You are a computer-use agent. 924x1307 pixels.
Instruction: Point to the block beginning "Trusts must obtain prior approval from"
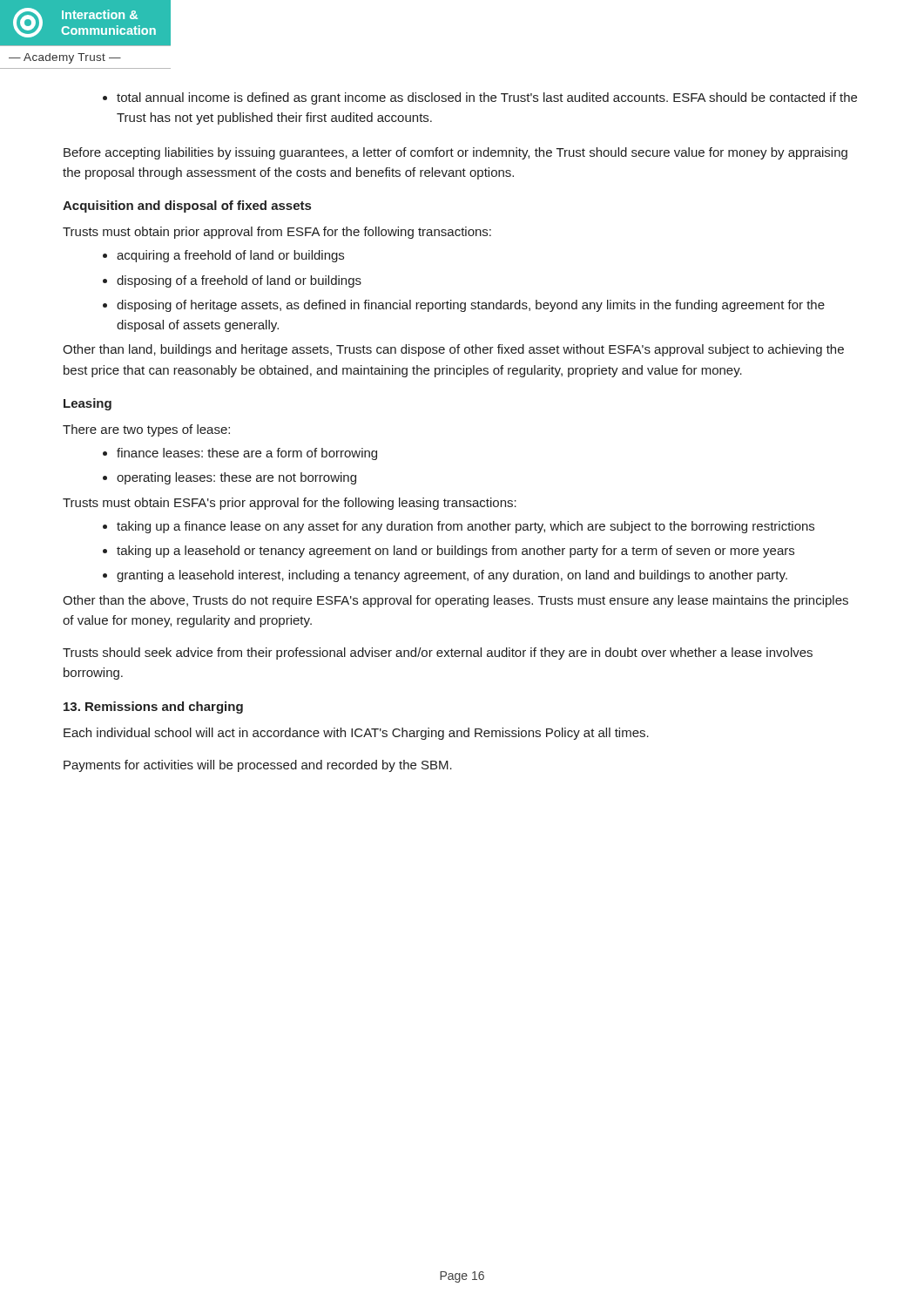click(x=462, y=231)
